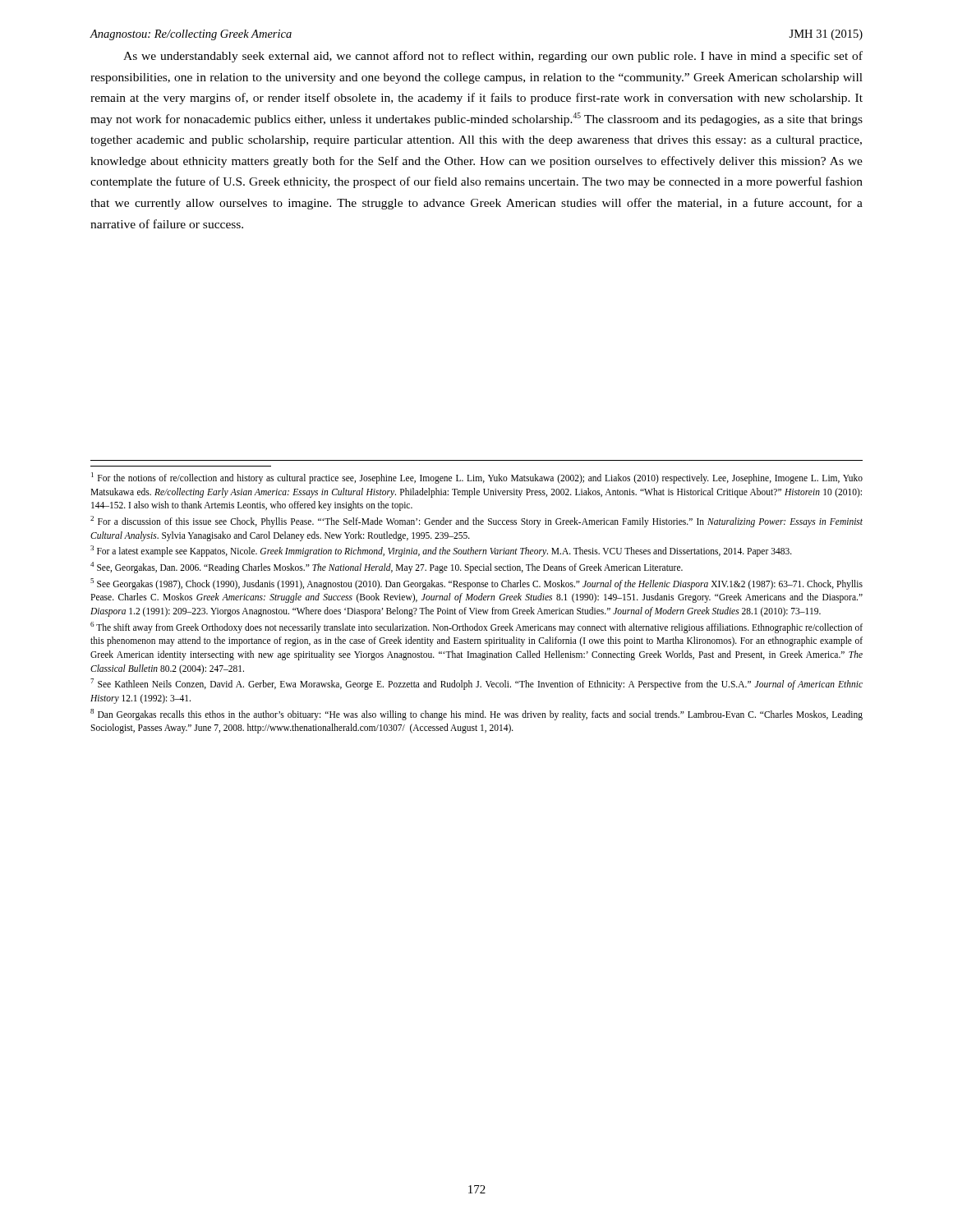Find the text starting "5 See Georgakas (1987), Chock (1990), Jusdanis (1991),"
953x1232 pixels.
pyautogui.click(x=476, y=597)
